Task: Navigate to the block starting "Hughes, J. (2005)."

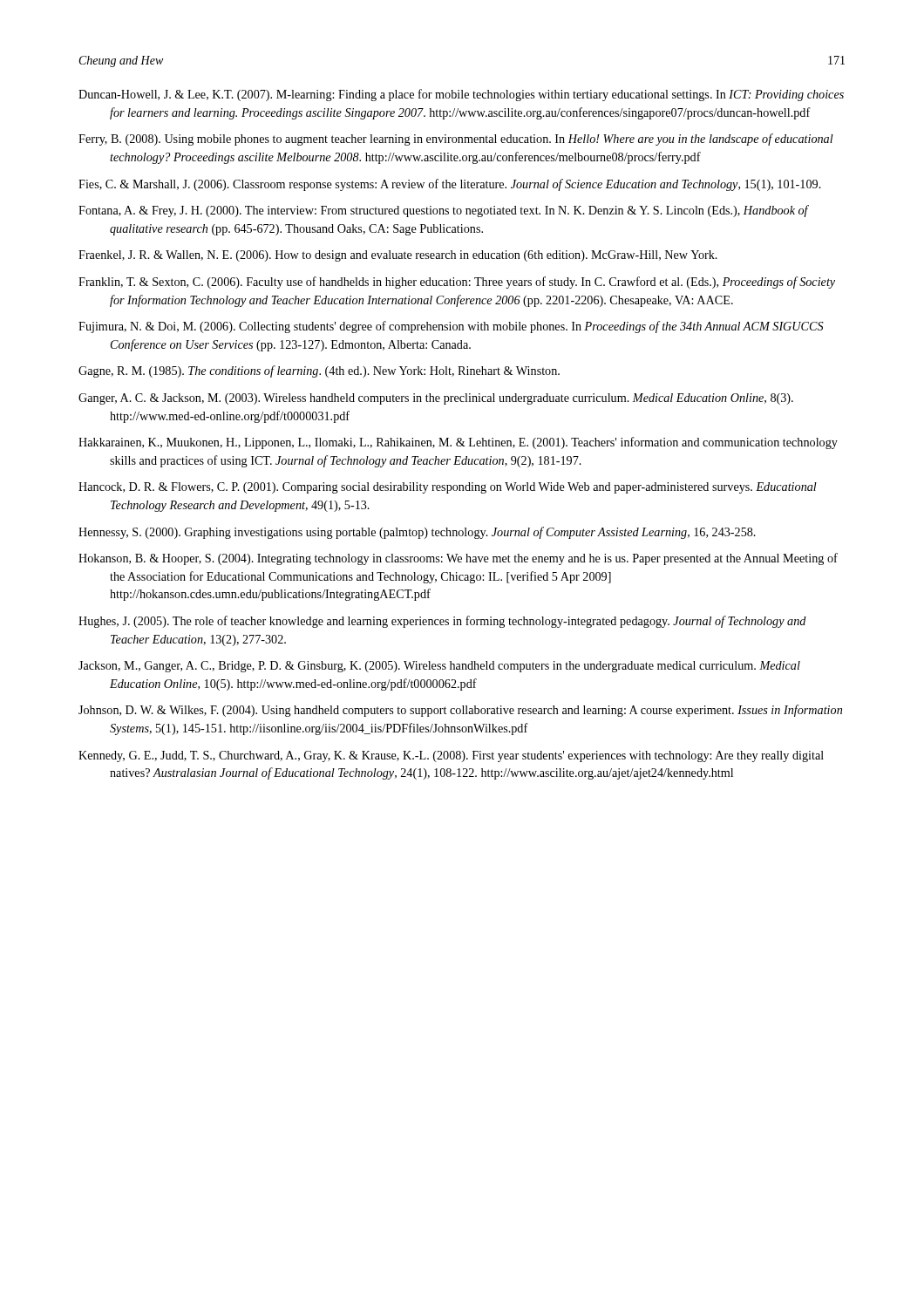Action: pyautogui.click(x=442, y=630)
